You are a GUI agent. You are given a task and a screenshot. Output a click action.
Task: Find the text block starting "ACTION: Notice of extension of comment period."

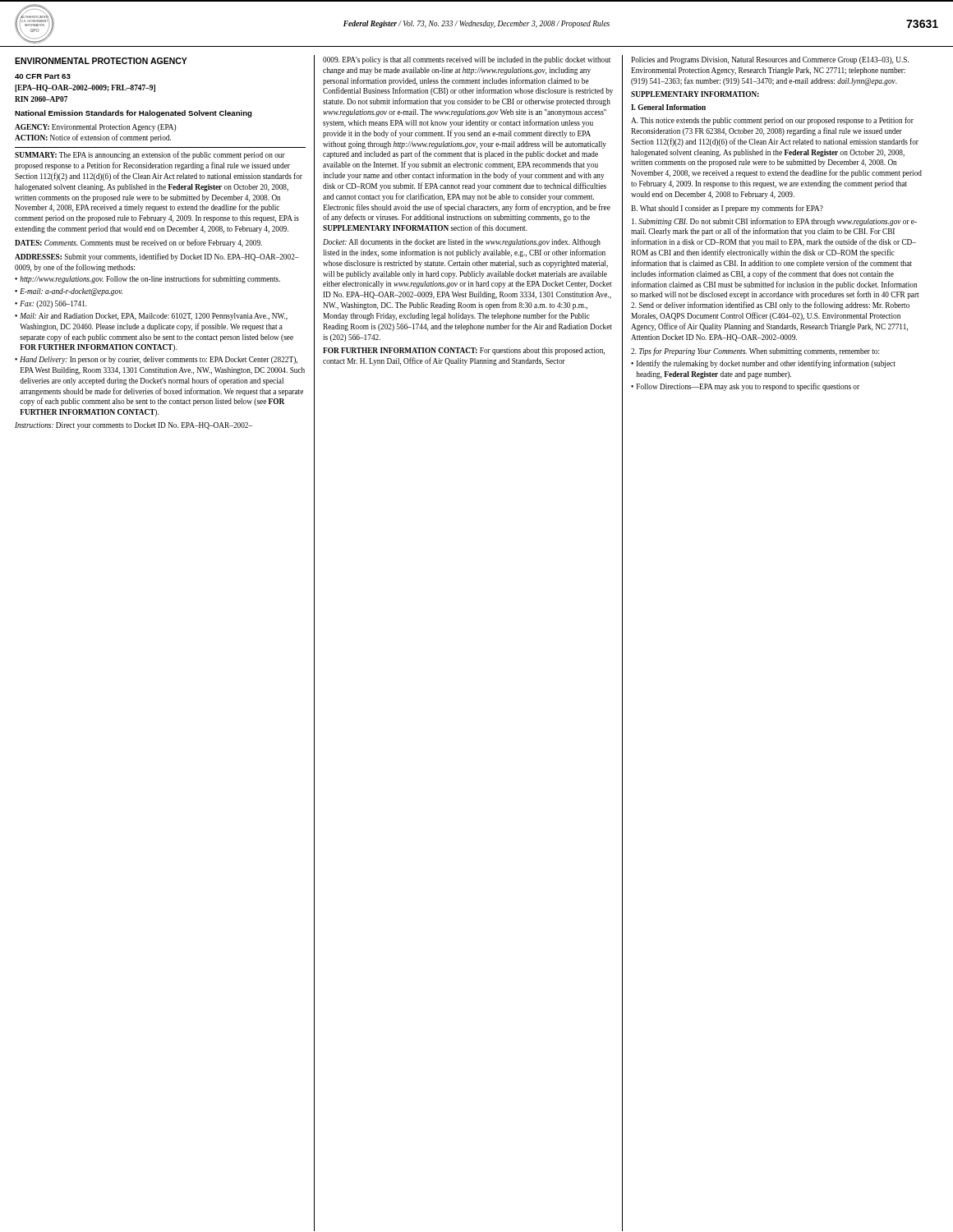(x=93, y=138)
